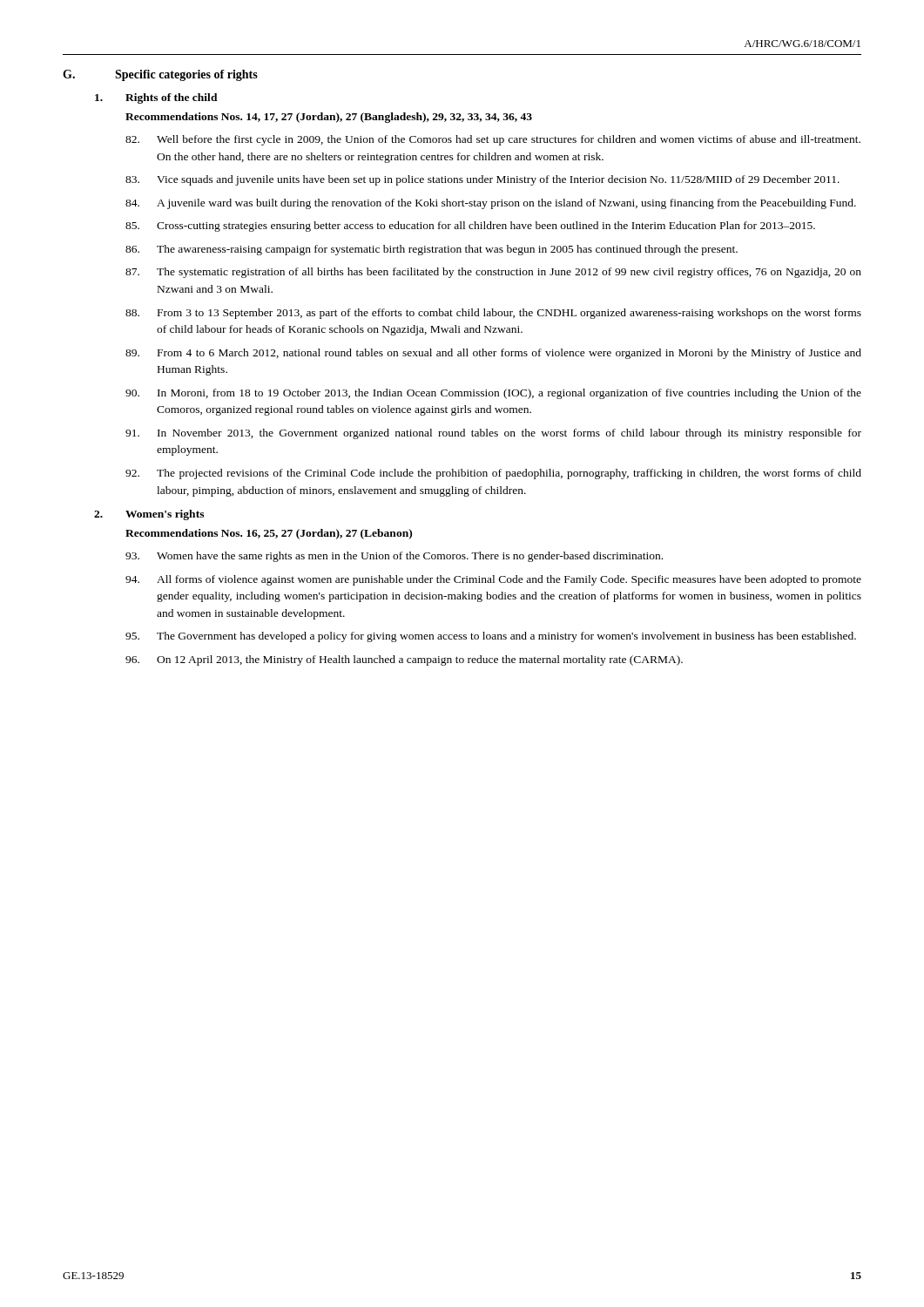The width and height of the screenshot is (924, 1307).
Task: Find the text block containing "Women have the same"
Action: [493, 556]
